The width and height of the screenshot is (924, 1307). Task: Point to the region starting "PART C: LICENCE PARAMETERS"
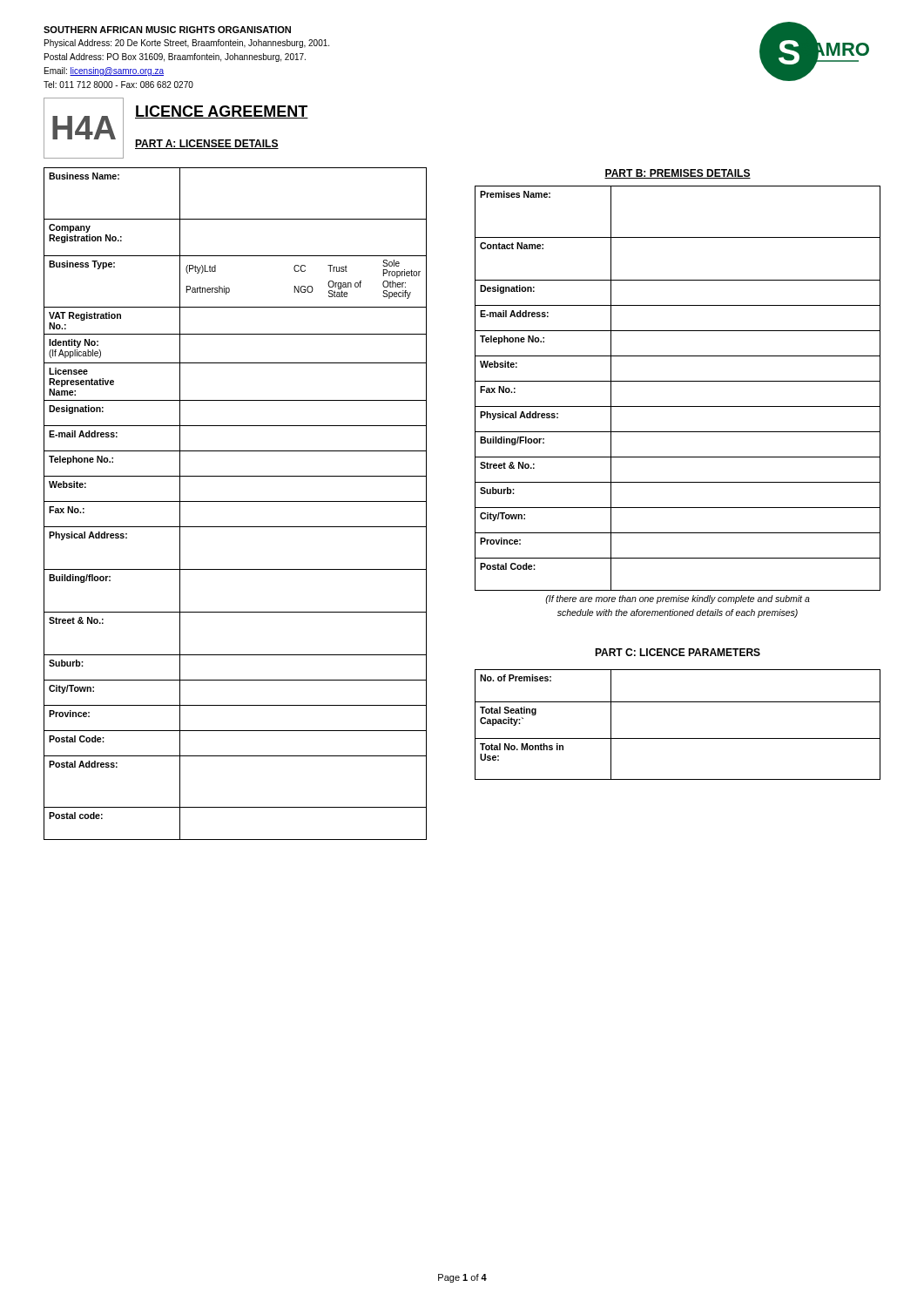pos(678,653)
